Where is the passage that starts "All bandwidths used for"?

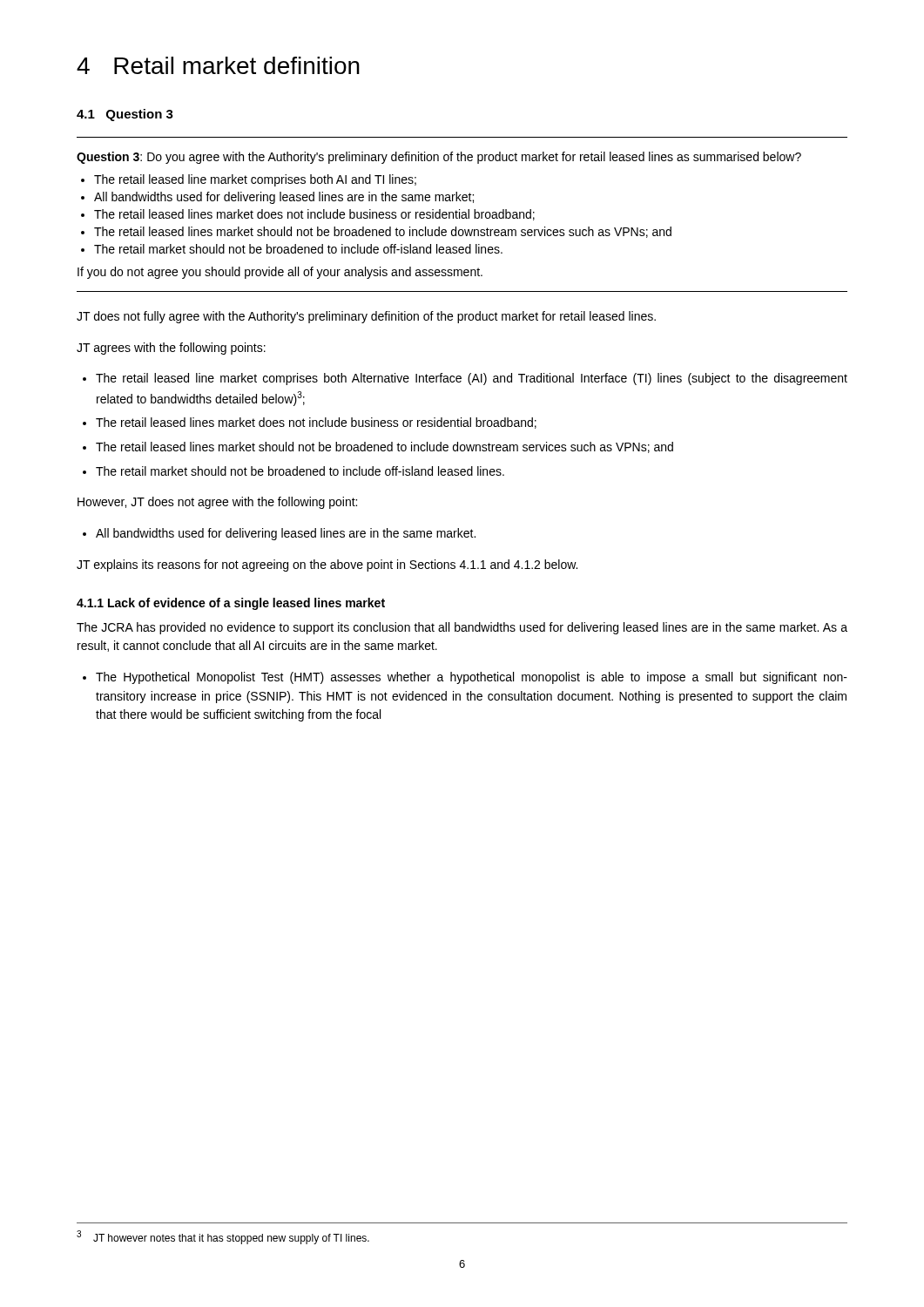[x=286, y=533]
